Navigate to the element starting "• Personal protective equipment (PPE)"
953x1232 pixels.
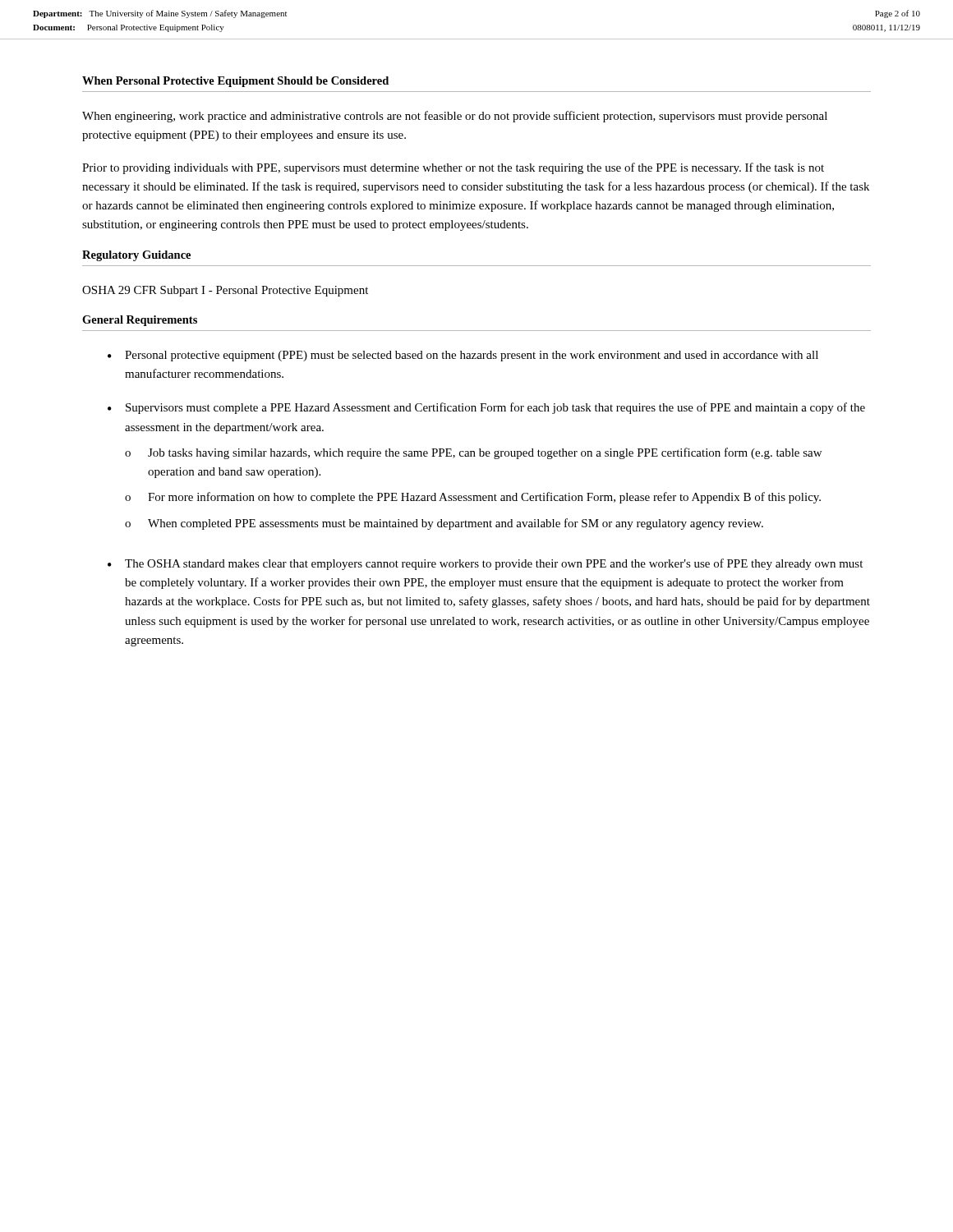(x=489, y=365)
